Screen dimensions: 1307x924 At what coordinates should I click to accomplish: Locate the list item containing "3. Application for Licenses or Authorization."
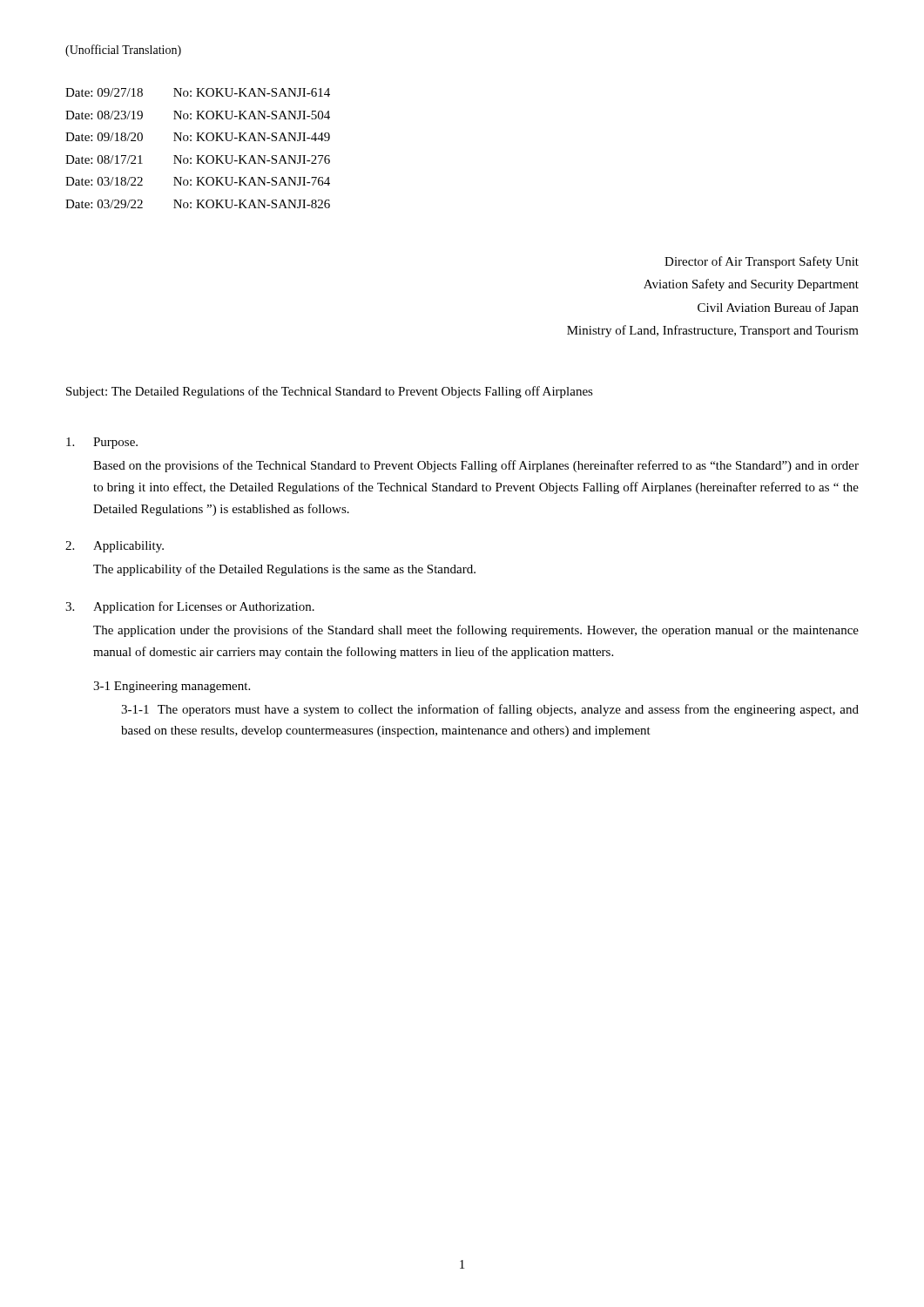pos(190,607)
